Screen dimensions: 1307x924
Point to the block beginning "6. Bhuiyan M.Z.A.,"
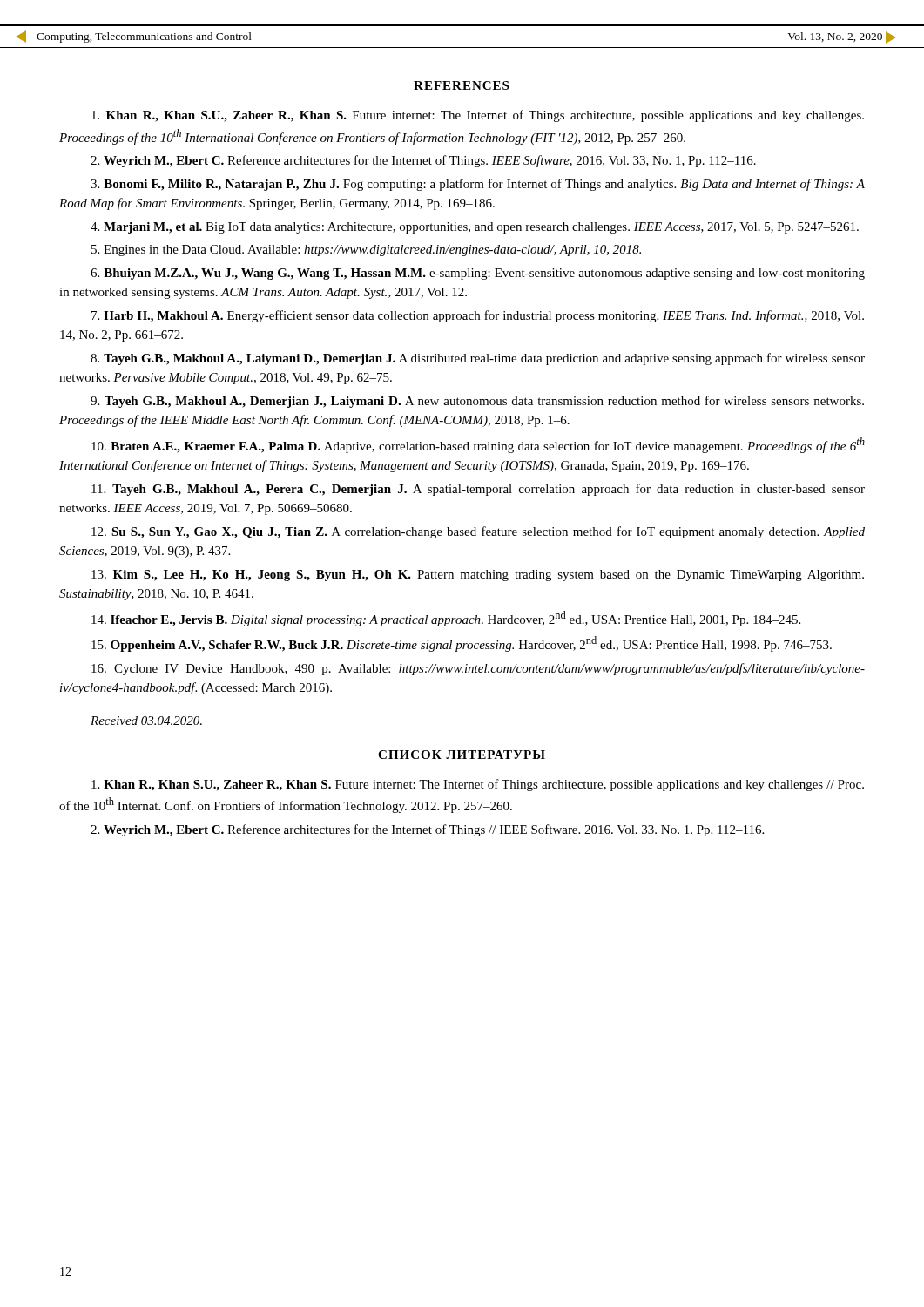(x=462, y=282)
